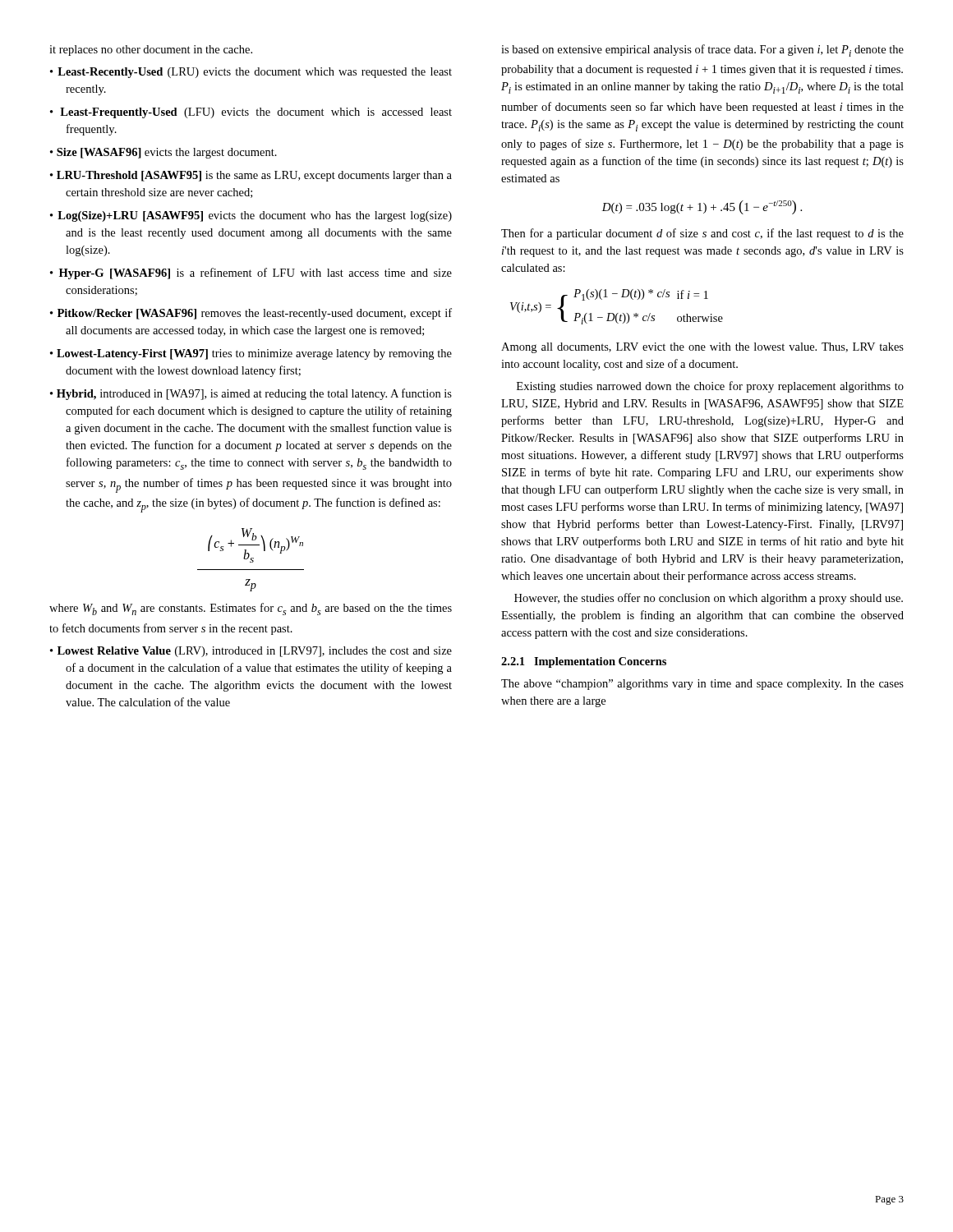Screen dimensions: 1232x953
Task: Navigate to the block starting "Size [WASAF96] evicts the largest"
Action: [251, 152]
